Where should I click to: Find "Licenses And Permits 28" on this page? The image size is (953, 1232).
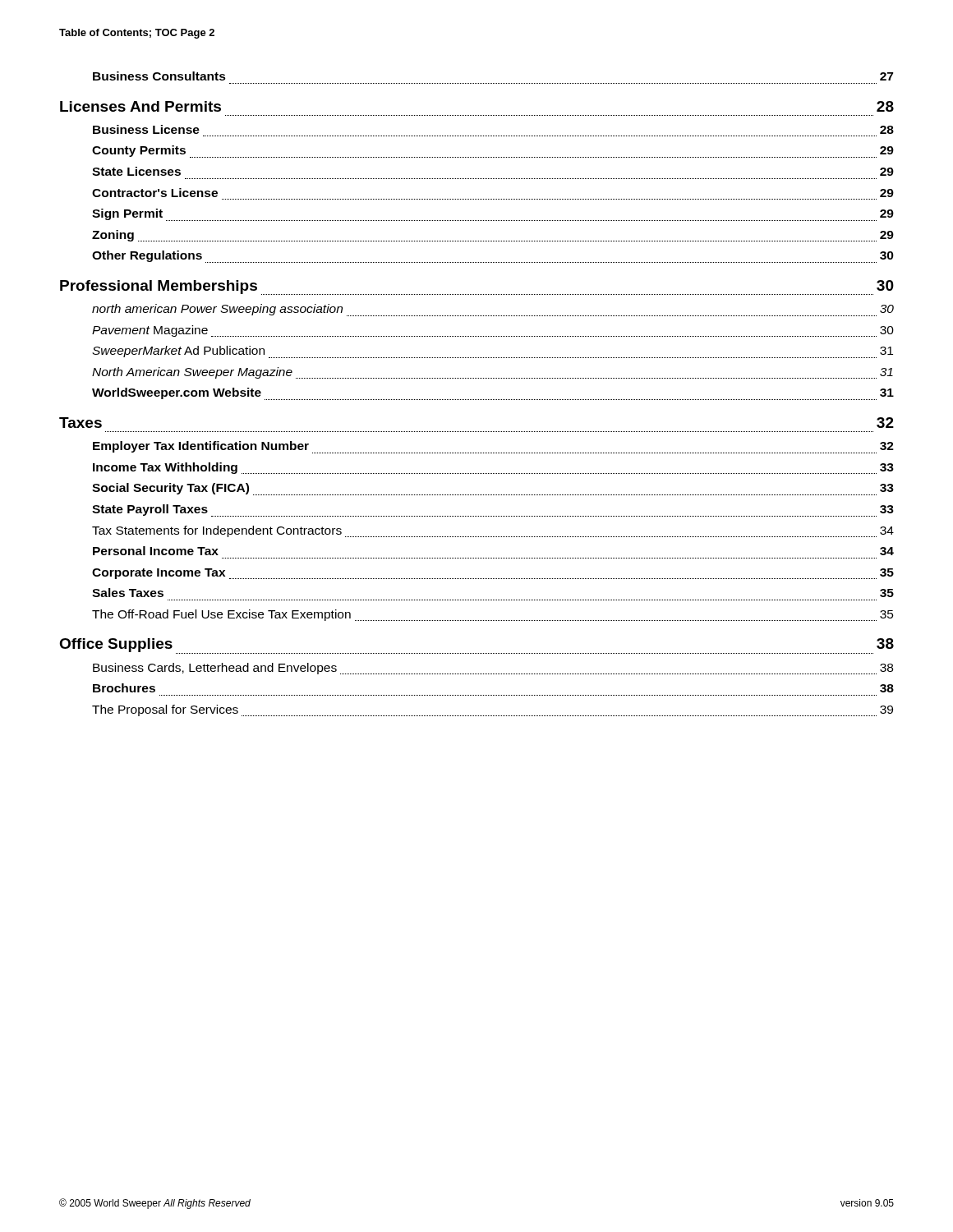coord(476,106)
